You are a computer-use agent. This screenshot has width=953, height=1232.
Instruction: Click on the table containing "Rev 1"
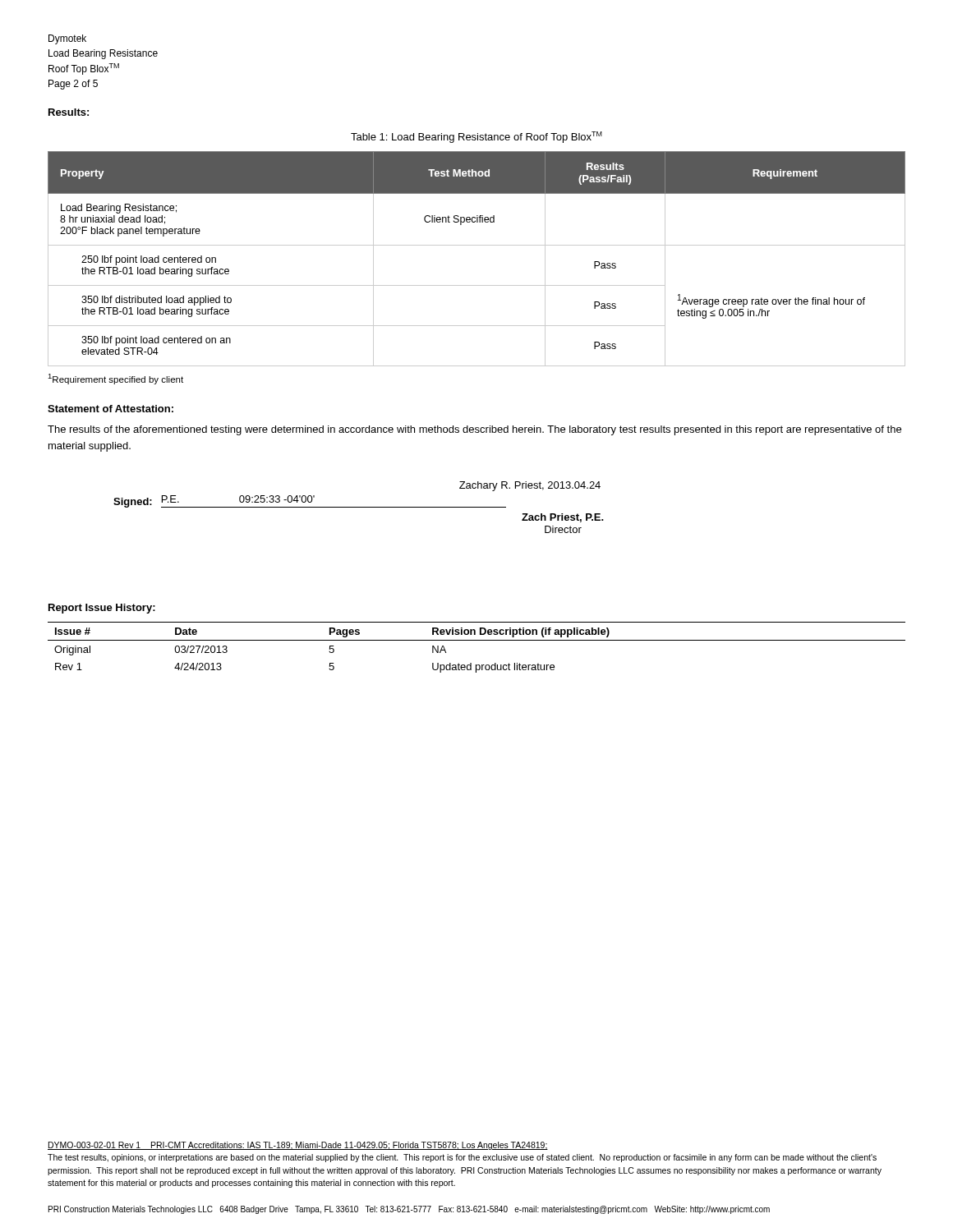[x=476, y=649]
